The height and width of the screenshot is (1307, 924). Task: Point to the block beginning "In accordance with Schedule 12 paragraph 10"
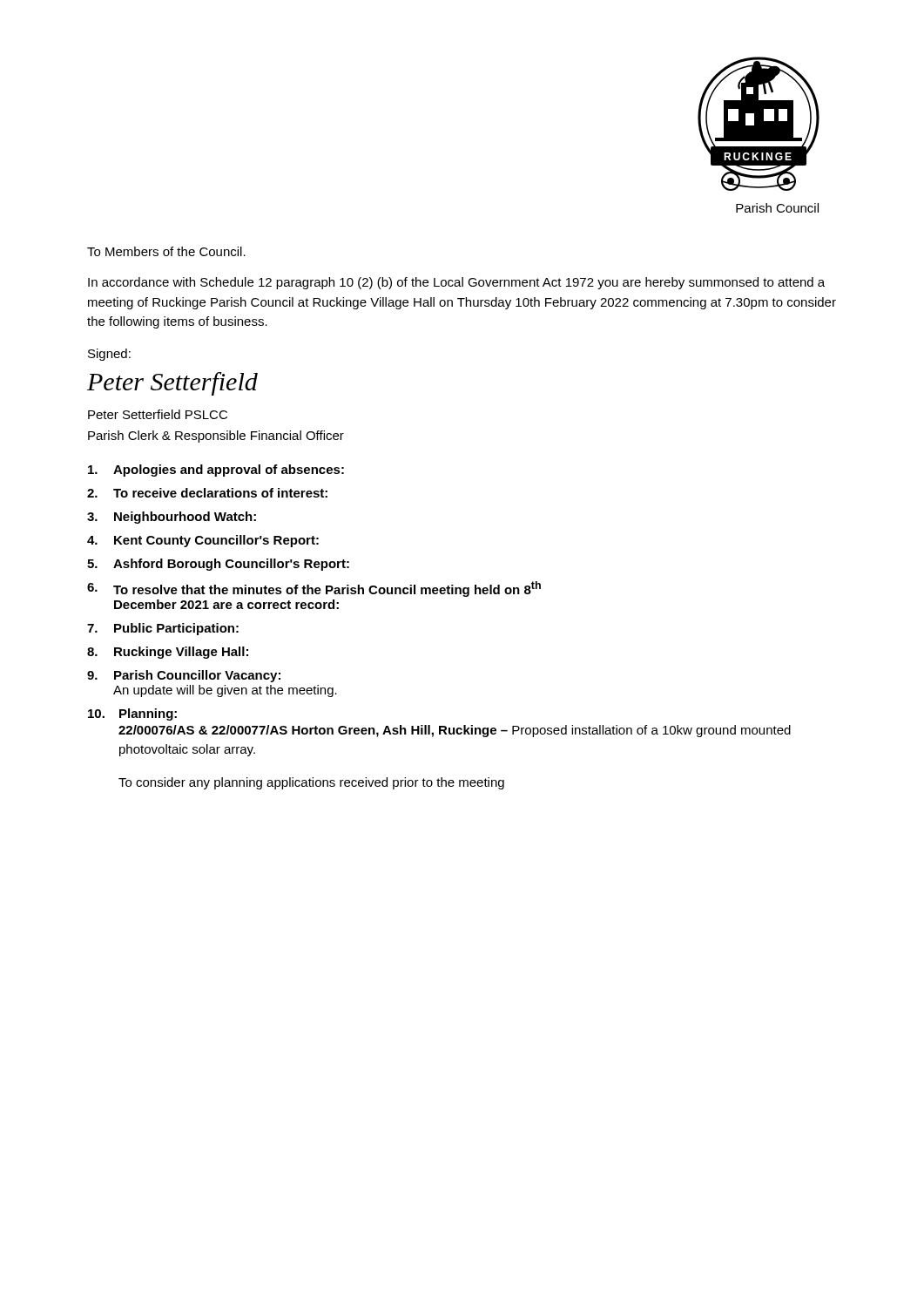(x=462, y=301)
